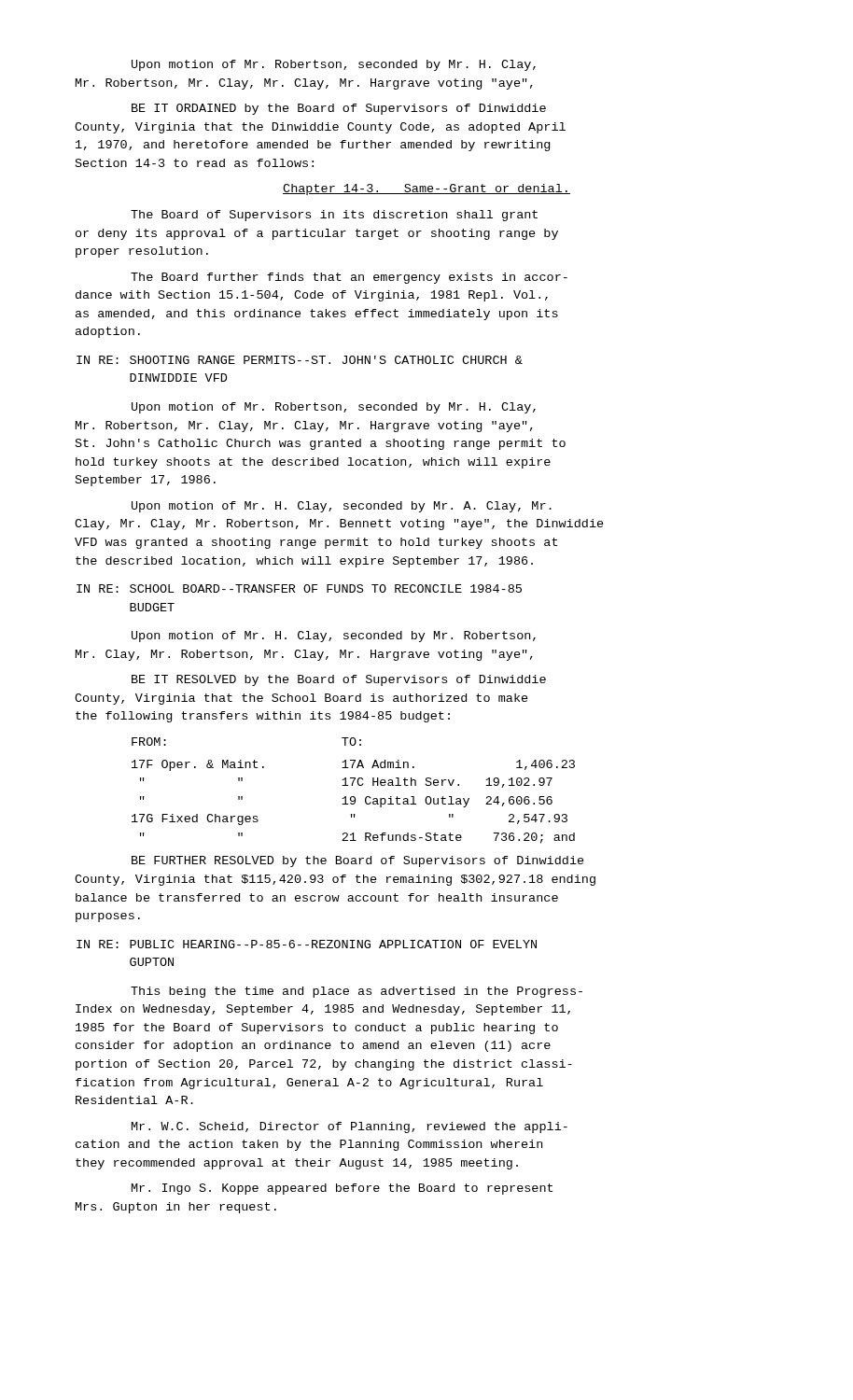Locate the table with the text "" " 2,547.93"

426,790
